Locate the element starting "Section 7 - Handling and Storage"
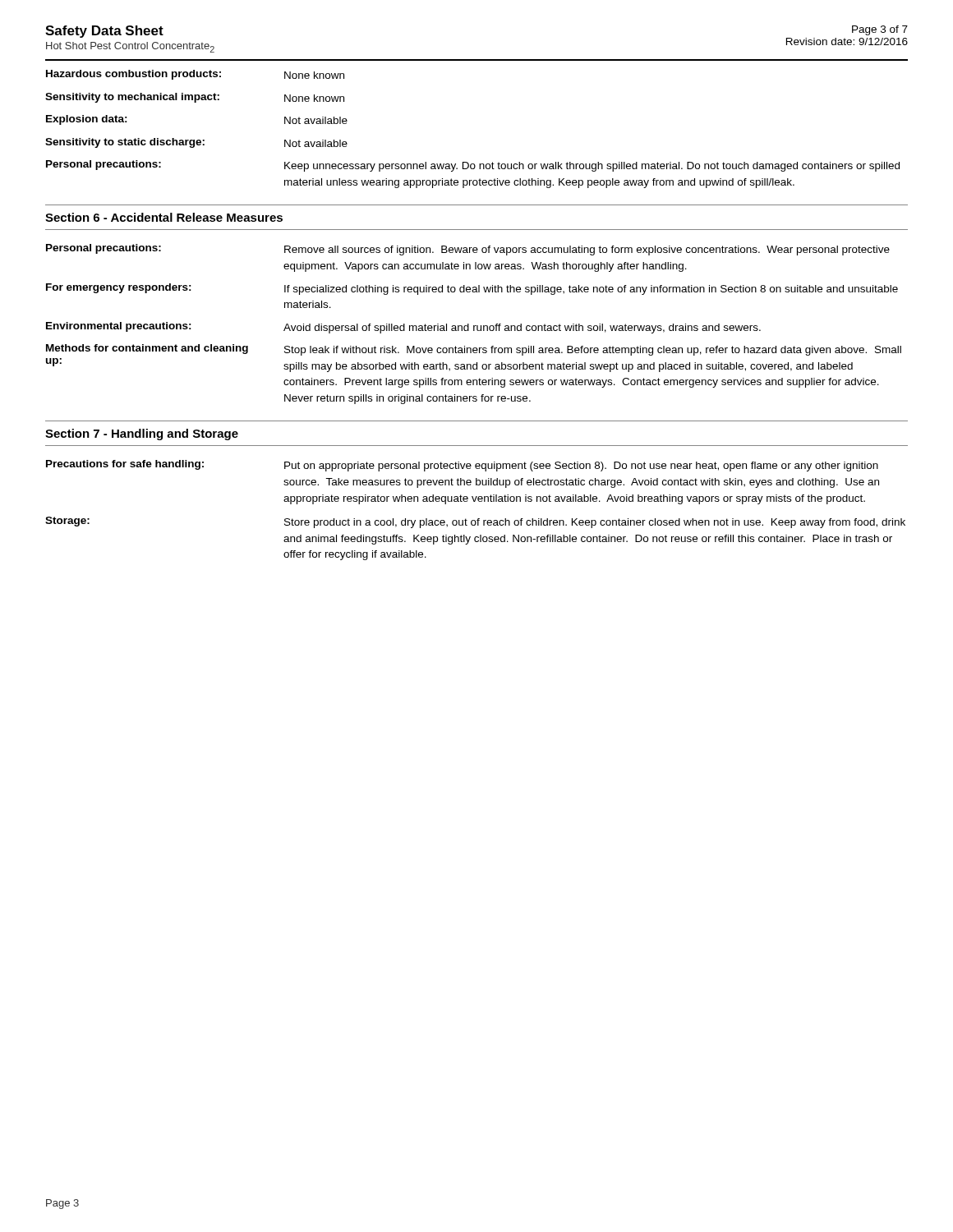953x1232 pixels. tap(142, 434)
